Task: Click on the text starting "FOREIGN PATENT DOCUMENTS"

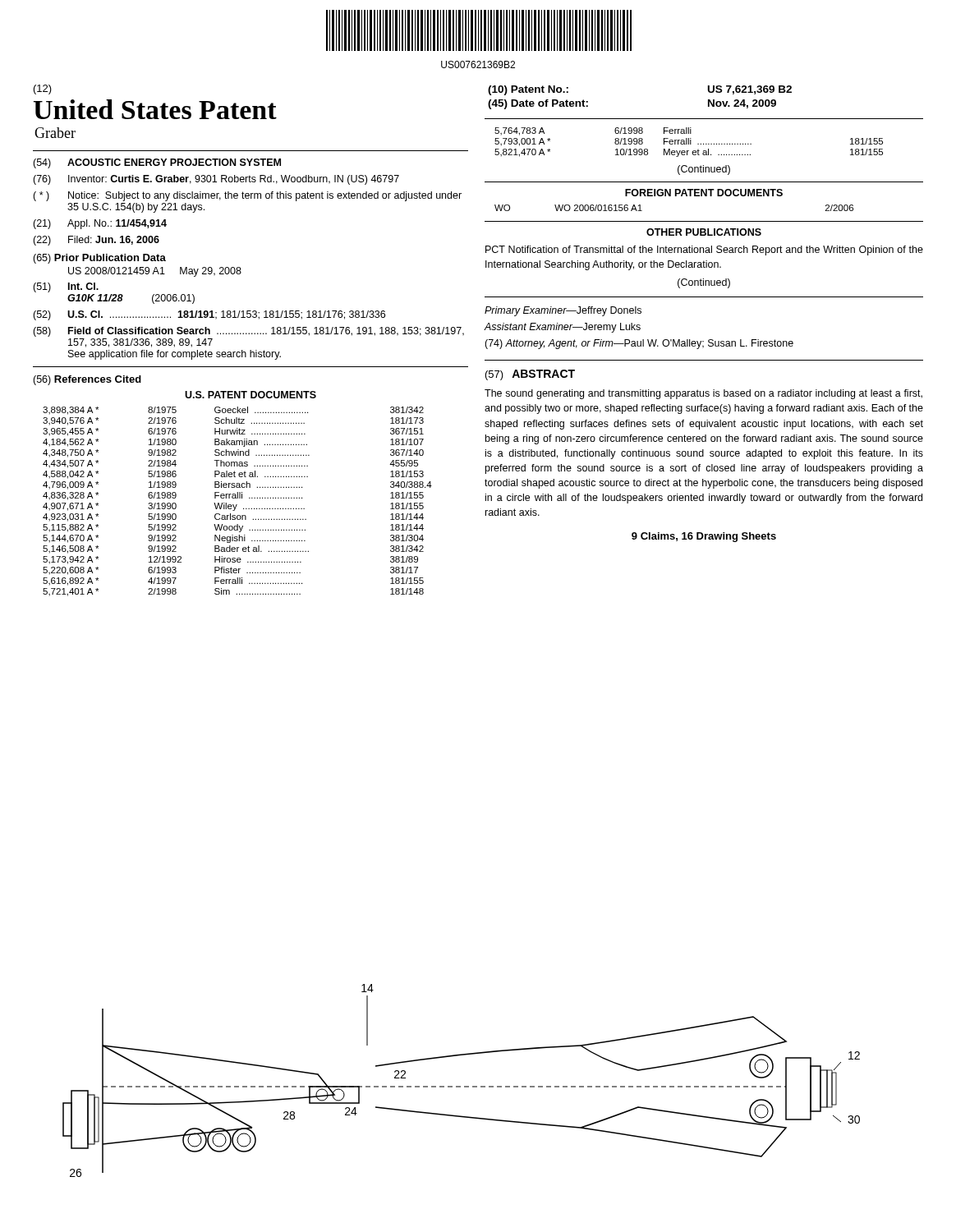Action: [x=704, y=193]
